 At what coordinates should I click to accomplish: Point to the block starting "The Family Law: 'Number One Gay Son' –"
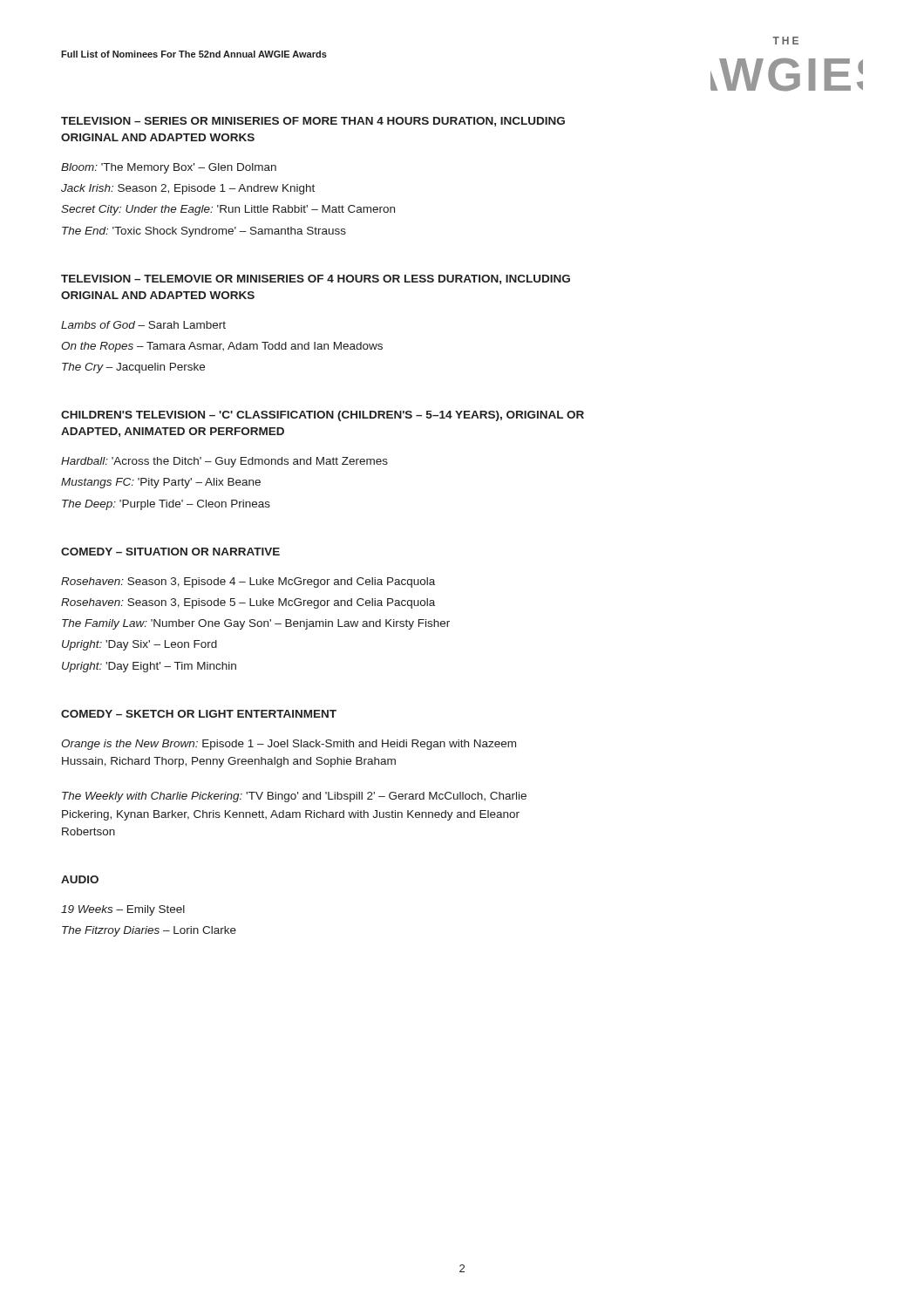click(x=256, y=623)
